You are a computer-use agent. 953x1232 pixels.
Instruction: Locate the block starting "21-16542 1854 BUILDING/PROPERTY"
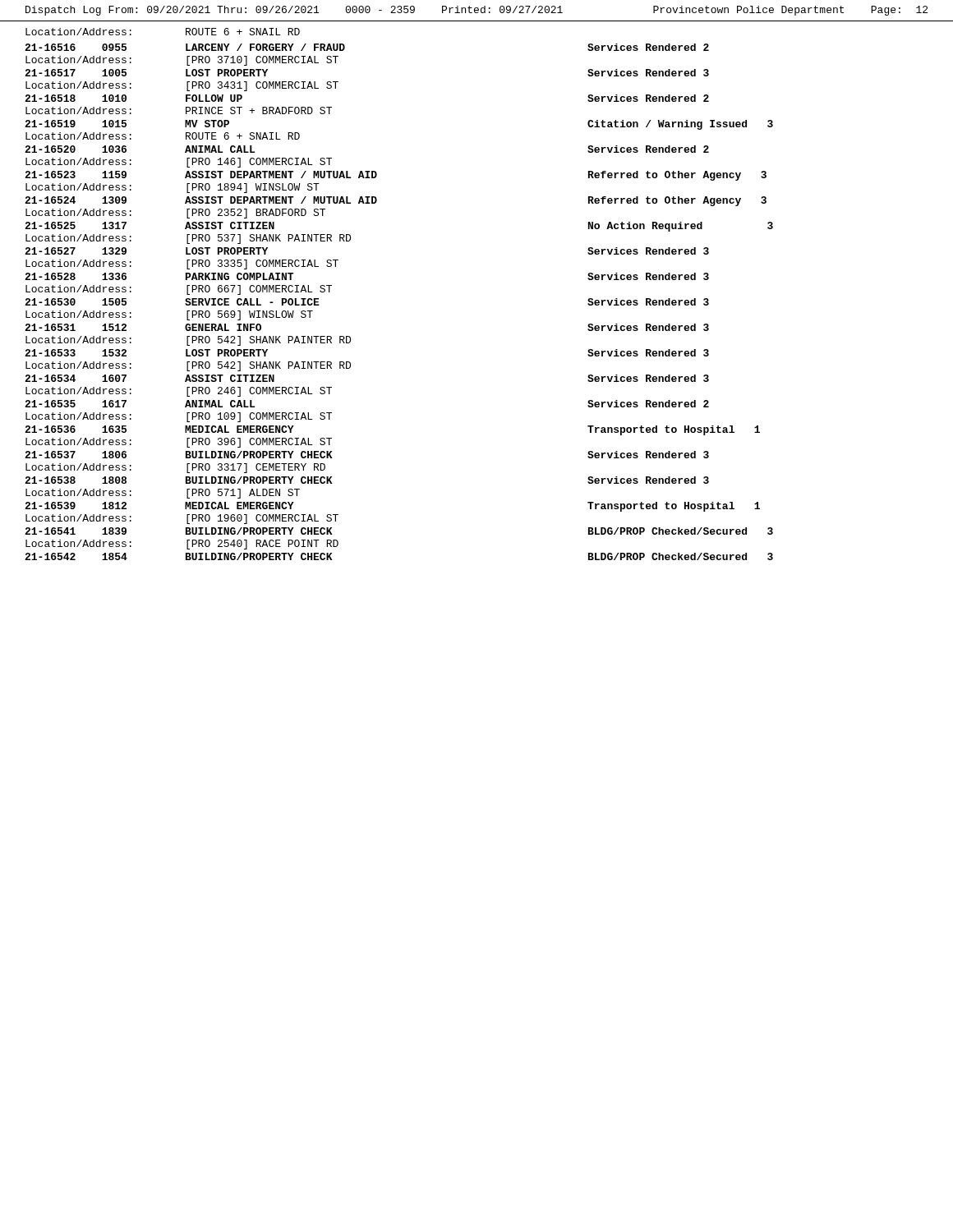pos(47,556)
